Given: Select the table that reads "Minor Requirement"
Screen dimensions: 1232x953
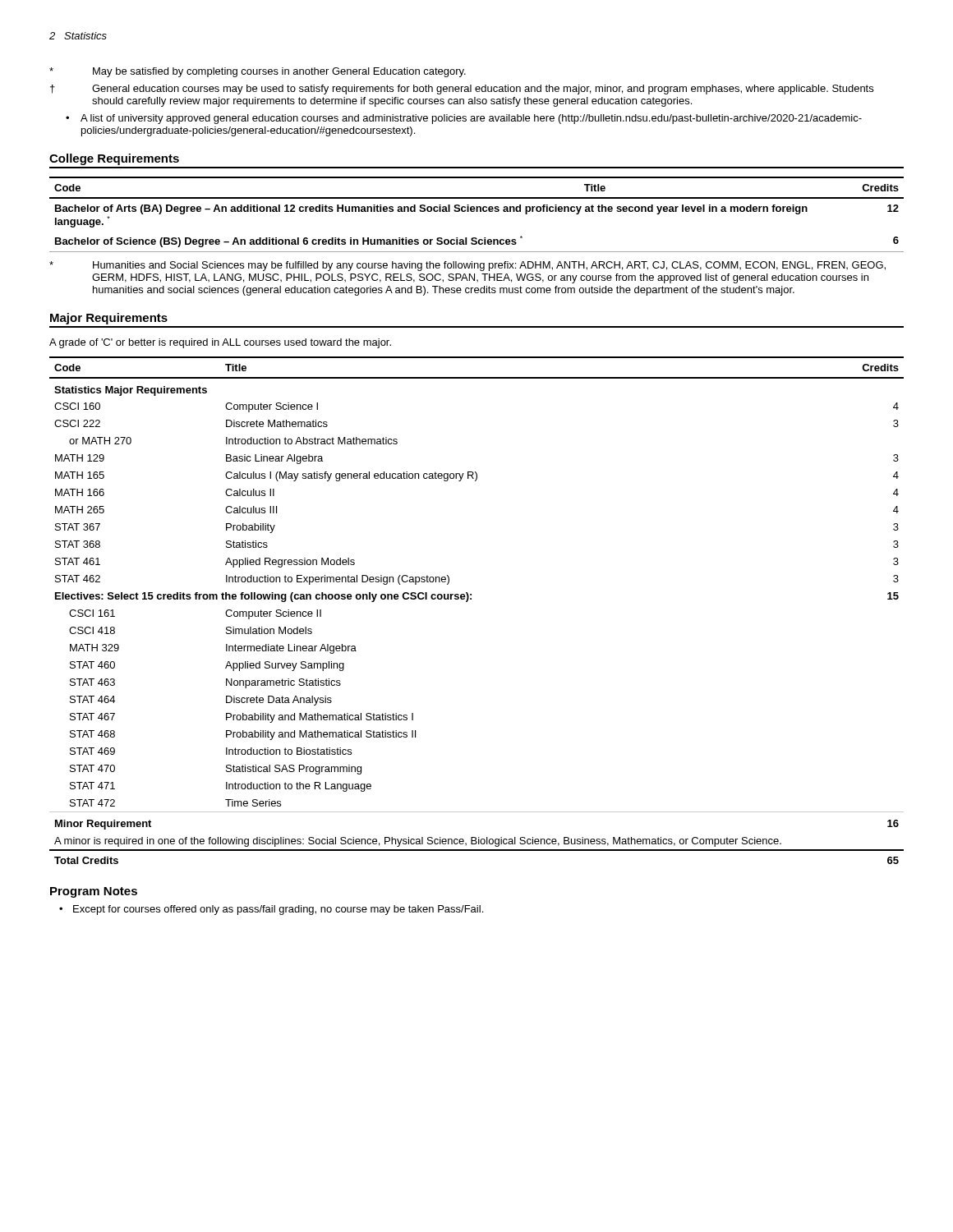Looking at the screenshot, I should coord(476,612).
